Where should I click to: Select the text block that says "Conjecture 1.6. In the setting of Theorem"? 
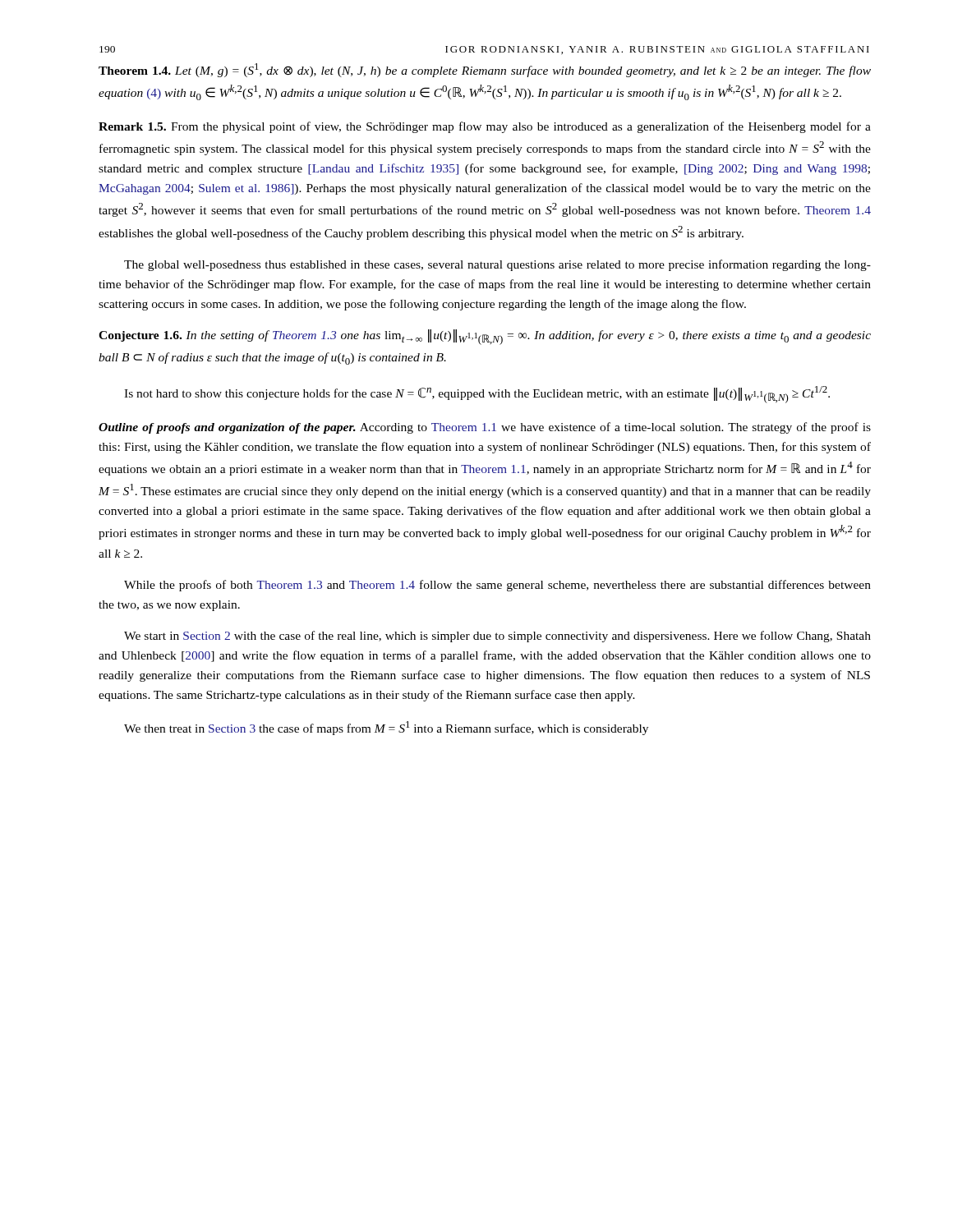[485, 347]
